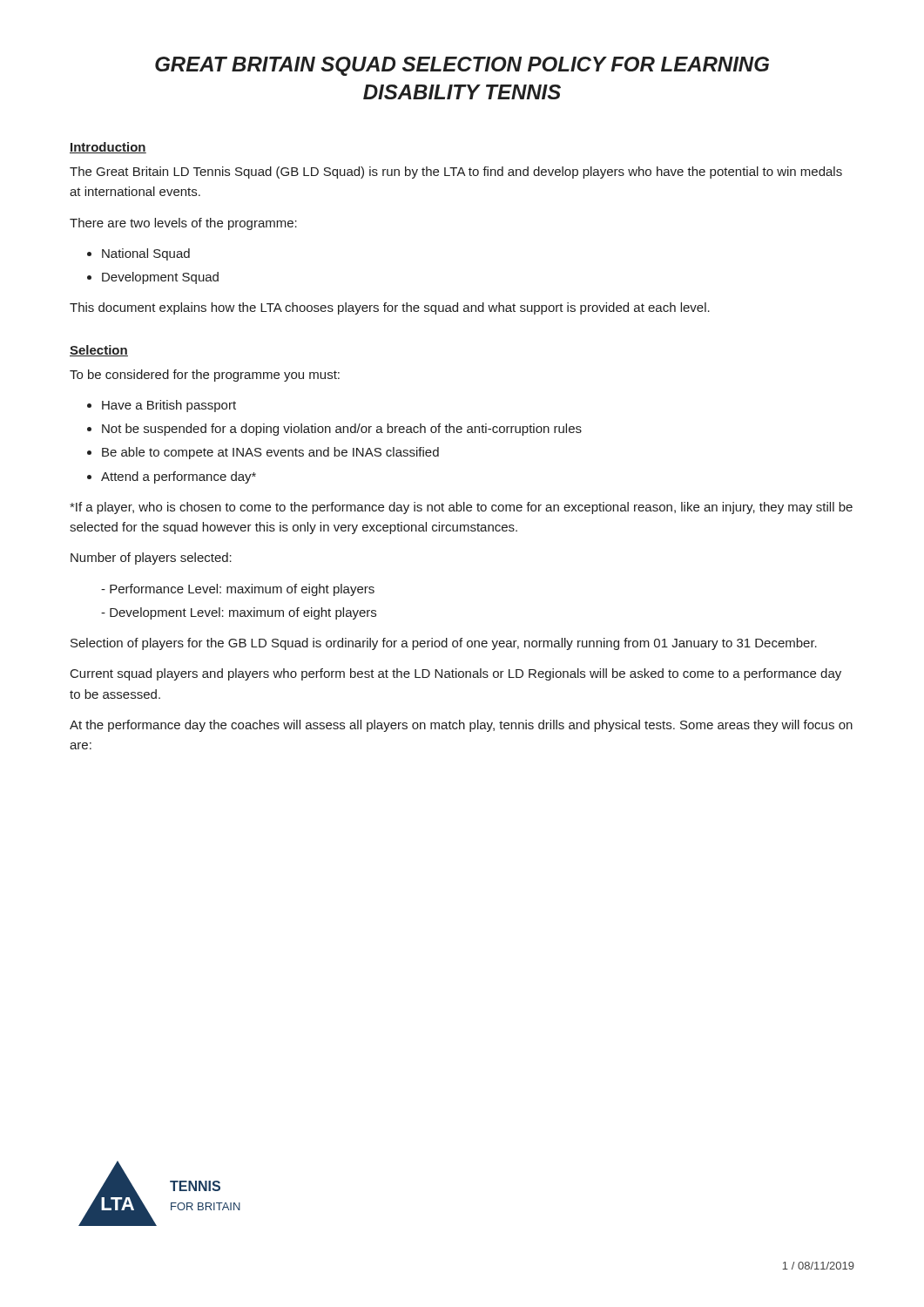Select the list item that says "Development Squad"
The image size is (924, 1307).
click(x=160, y=277)
